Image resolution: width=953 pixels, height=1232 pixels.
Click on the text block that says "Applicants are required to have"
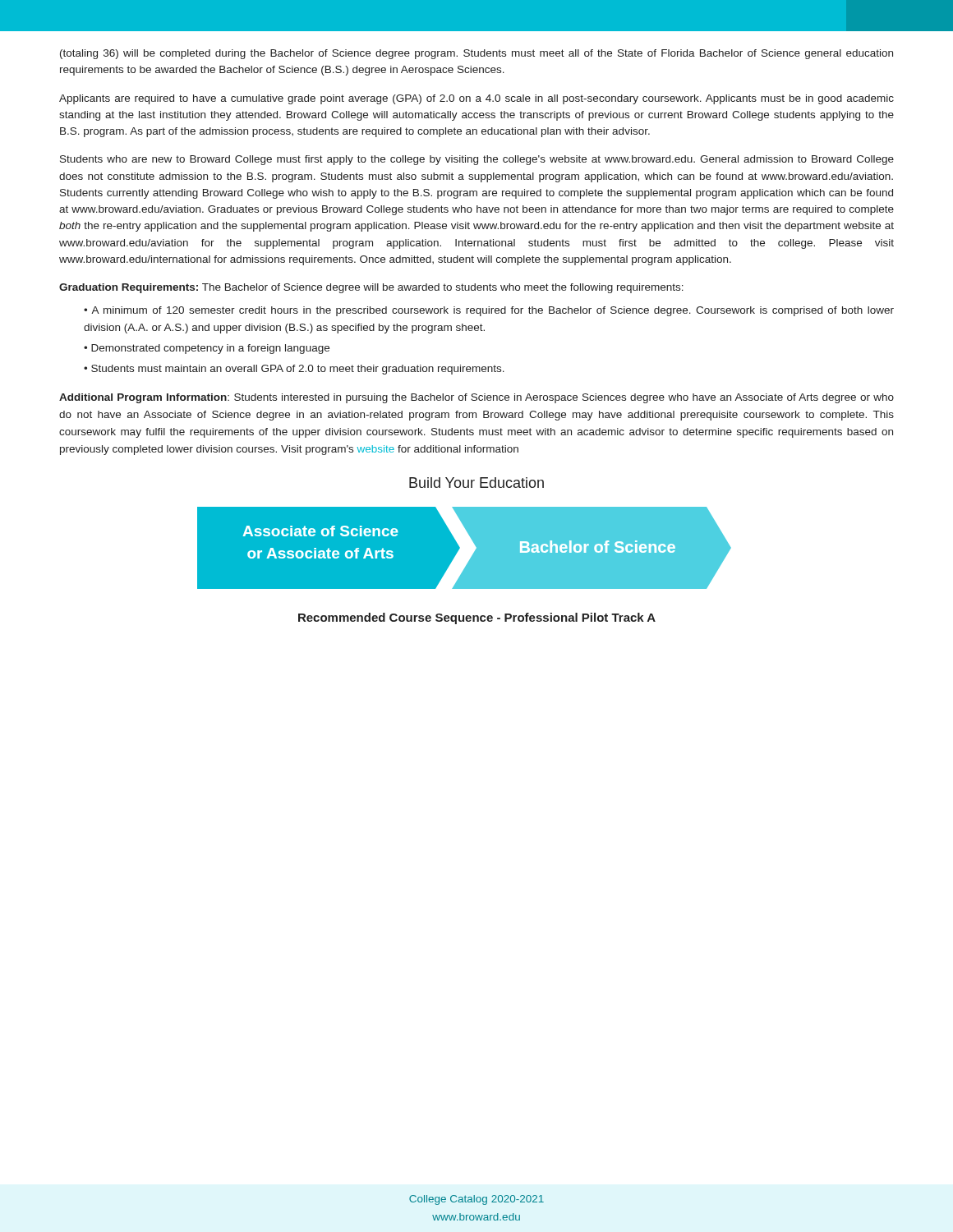coord(476,114)
